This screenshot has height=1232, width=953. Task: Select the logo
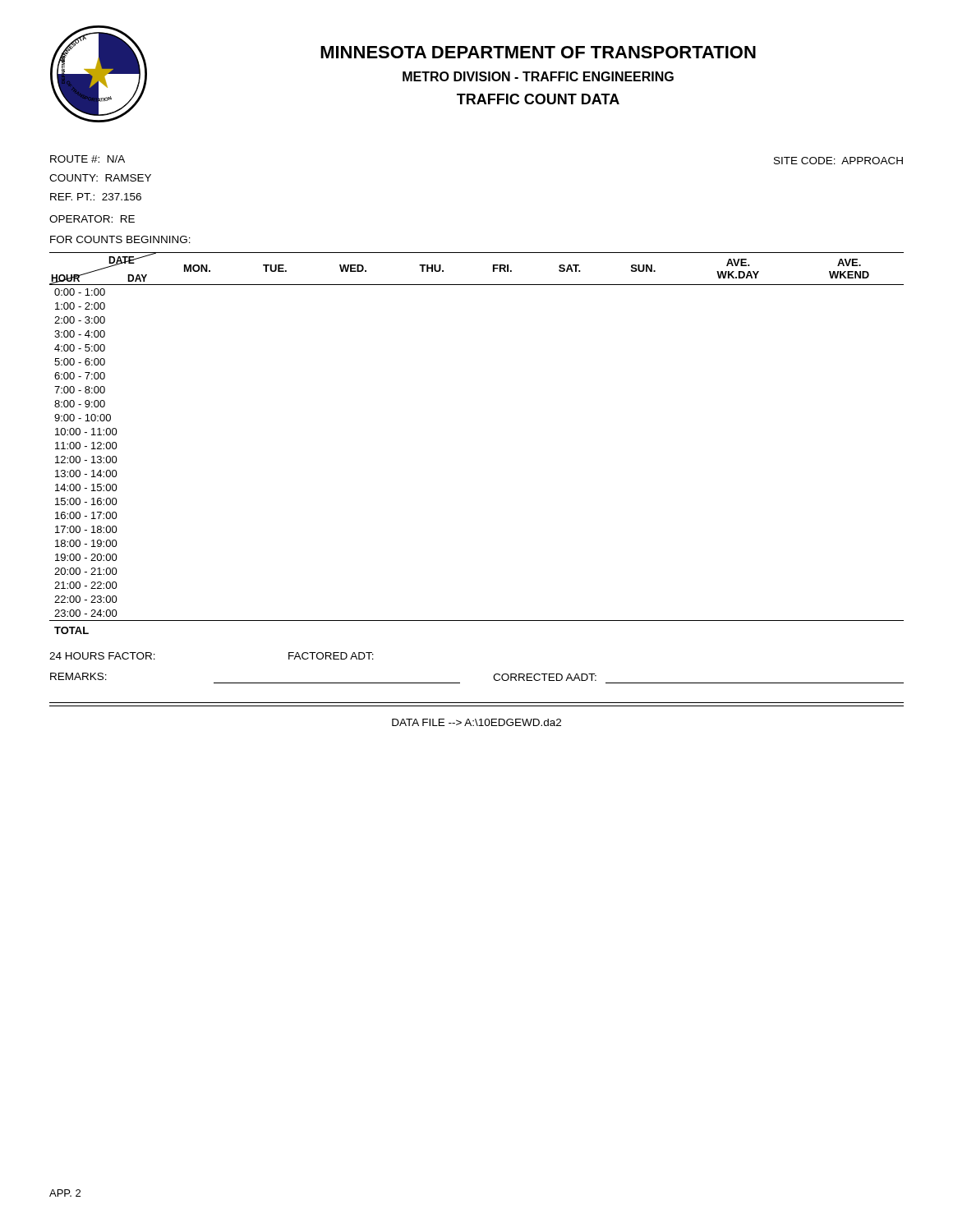(103, 75)
